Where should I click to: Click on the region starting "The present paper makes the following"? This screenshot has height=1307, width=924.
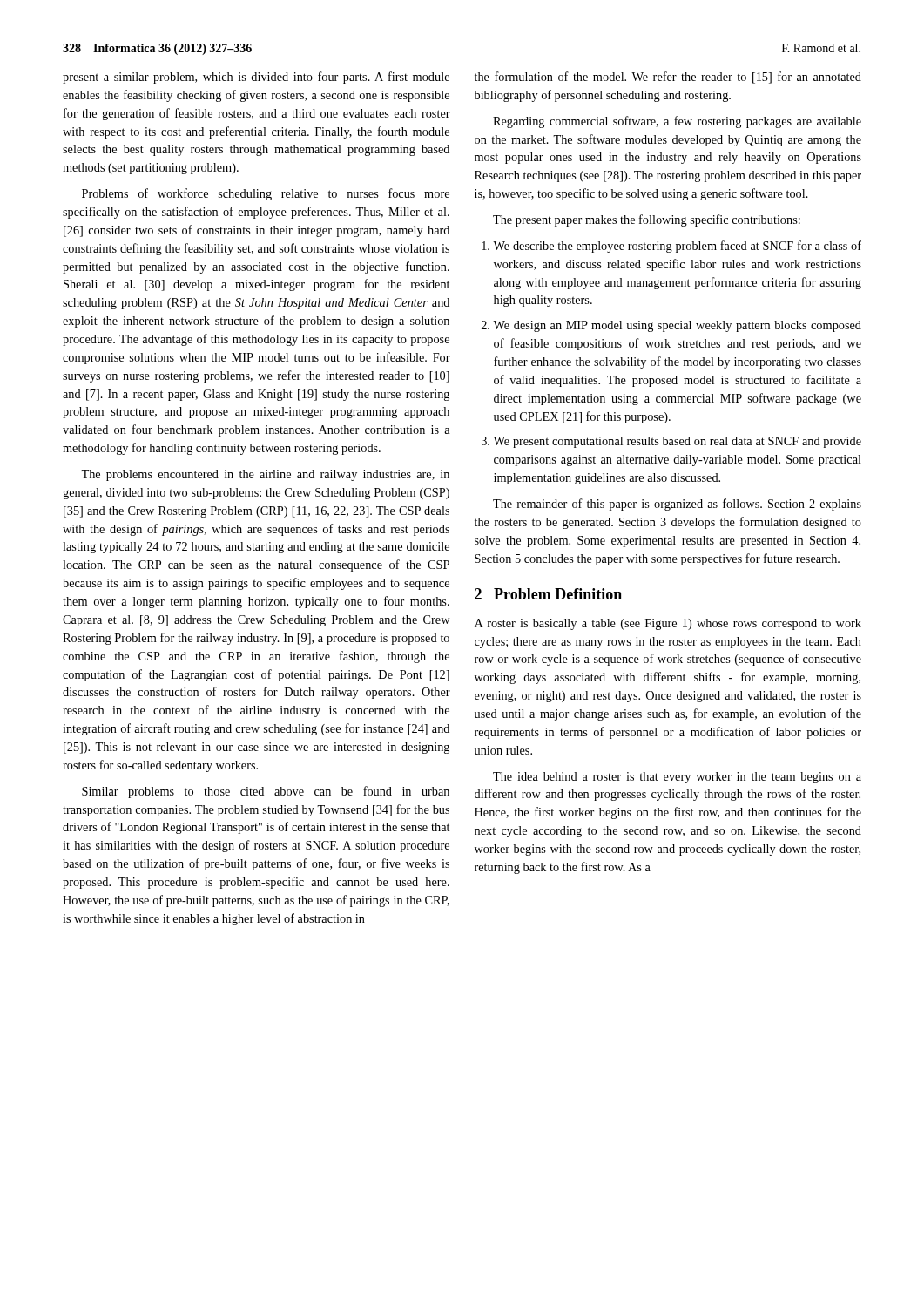pos(647,220)
